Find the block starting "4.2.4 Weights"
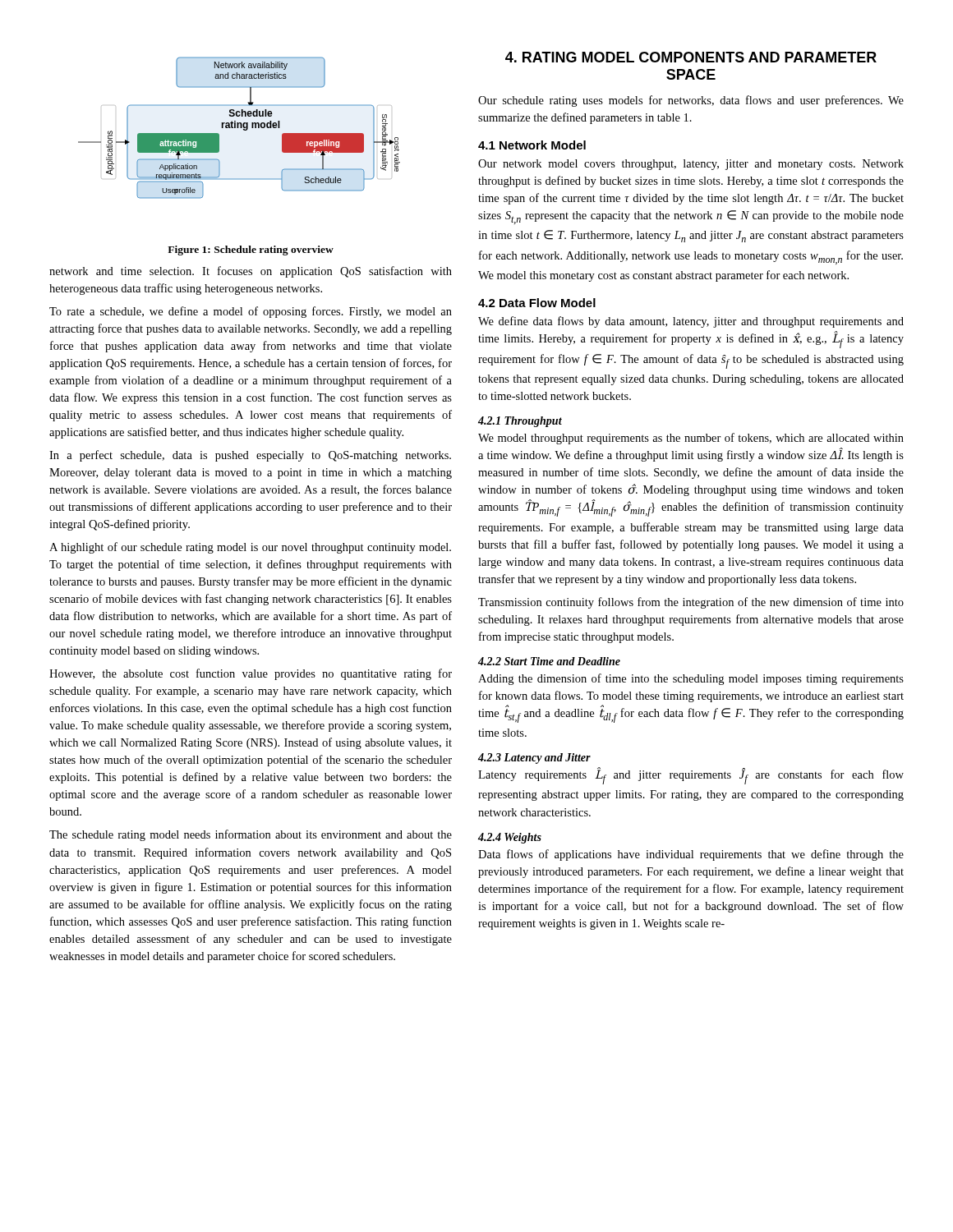 point(510,838)
